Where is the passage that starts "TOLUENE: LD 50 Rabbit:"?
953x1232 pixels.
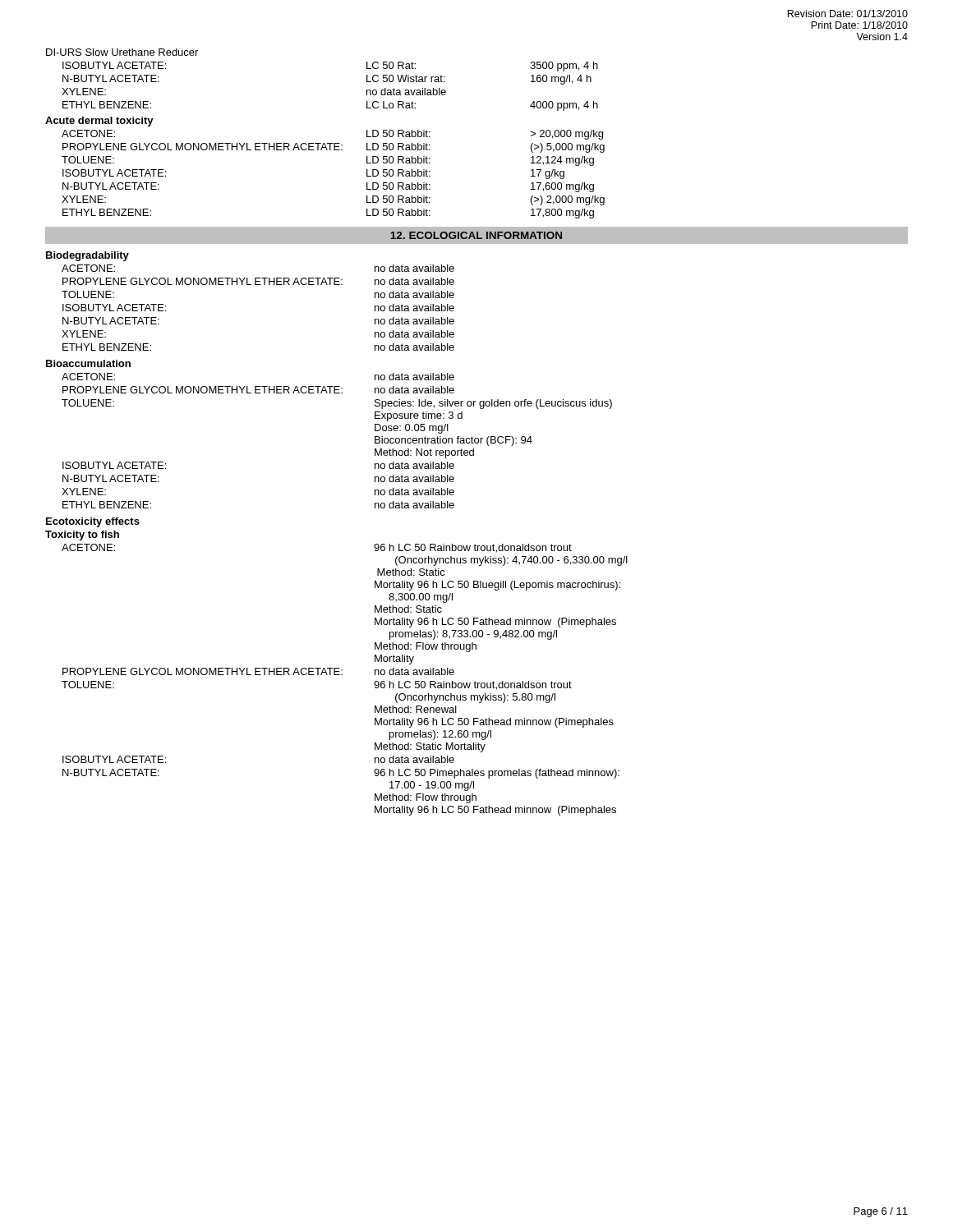point(87,162)
